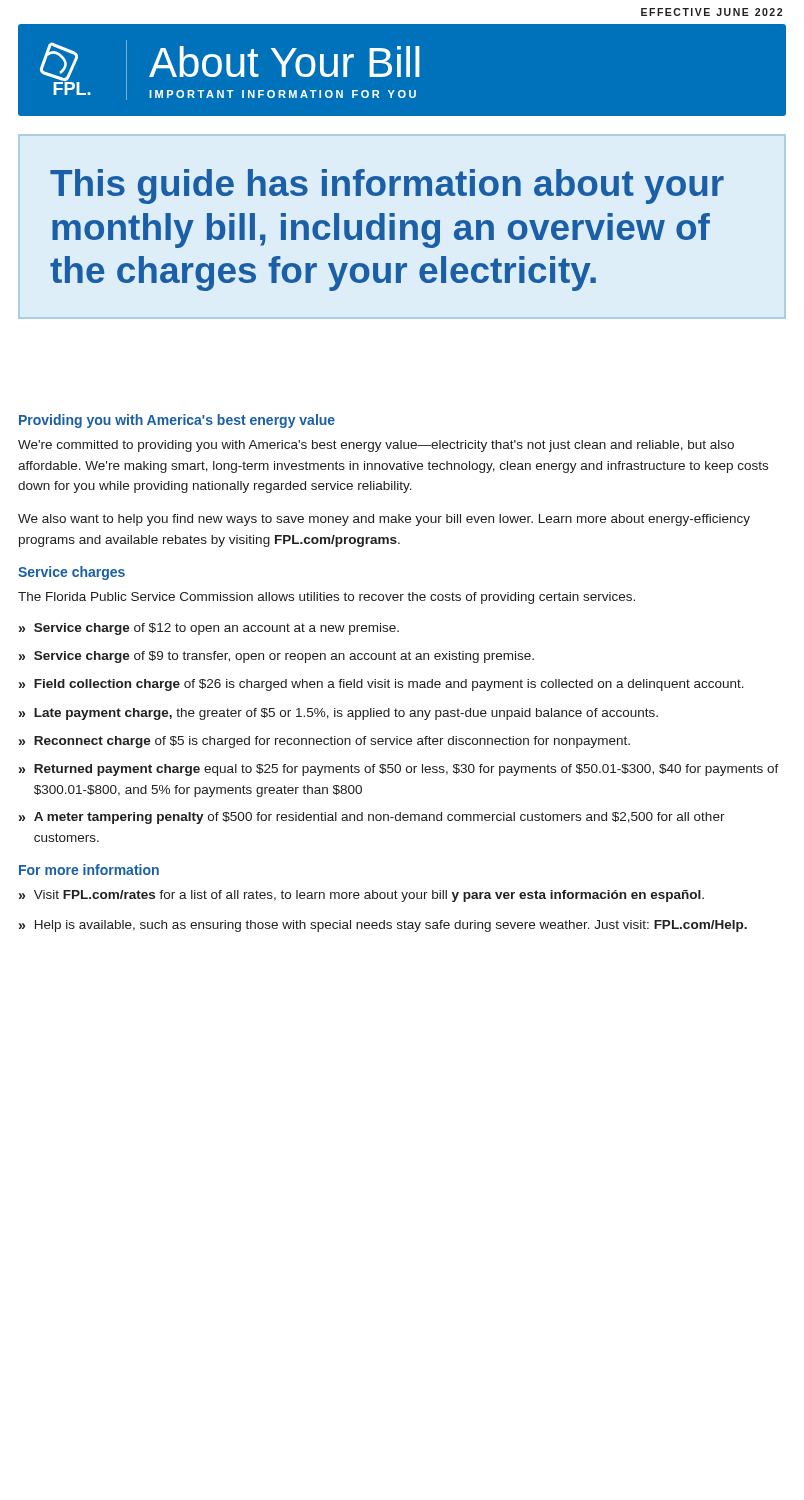Viewport: 804px width, 1500px height.
Task: Locate the block of text that opens with "» Returned payment charge equal to $25"
Action: [x=402, y=780]
